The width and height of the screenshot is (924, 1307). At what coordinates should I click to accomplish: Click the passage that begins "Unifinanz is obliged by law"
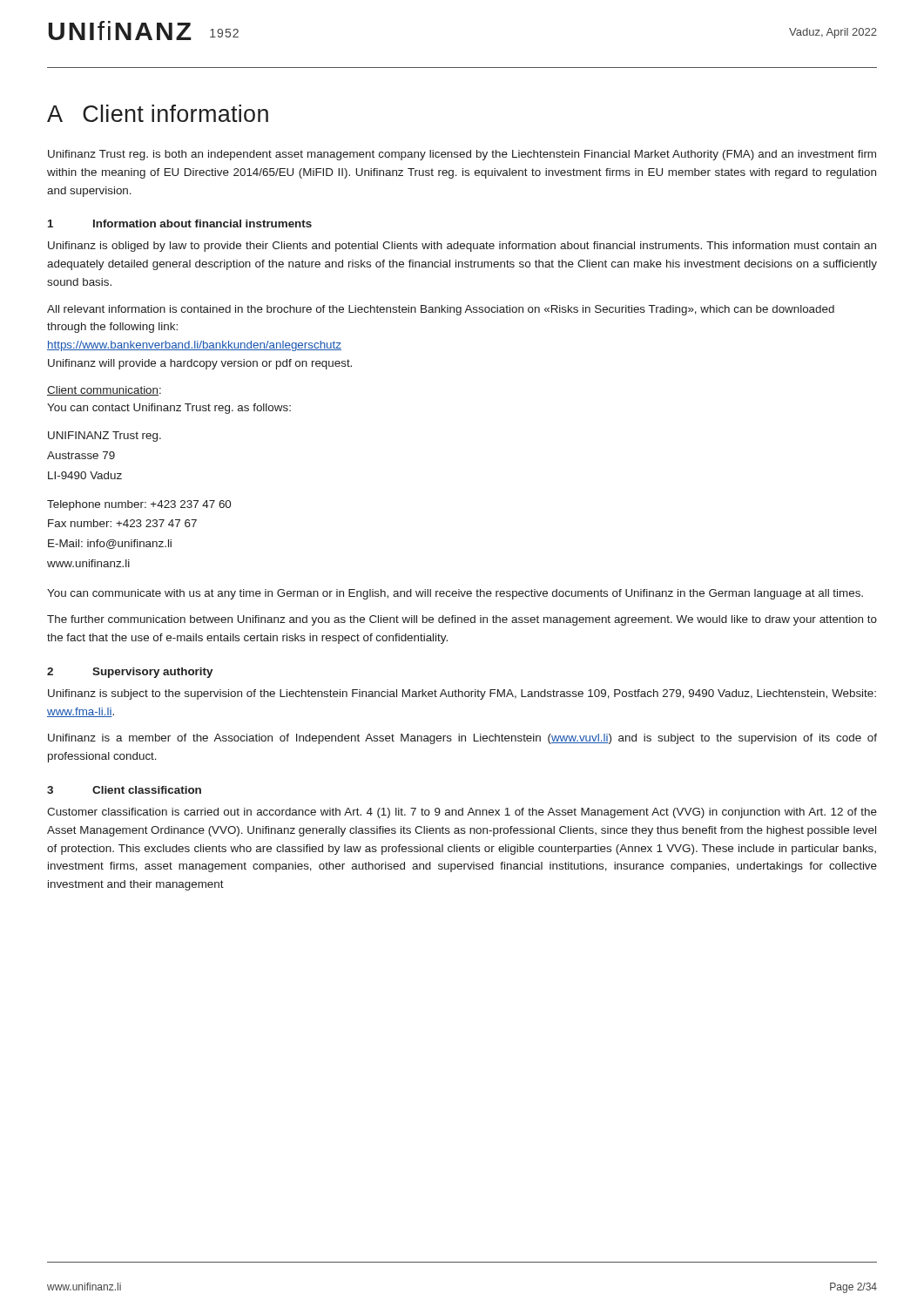(x=462, y=264)
